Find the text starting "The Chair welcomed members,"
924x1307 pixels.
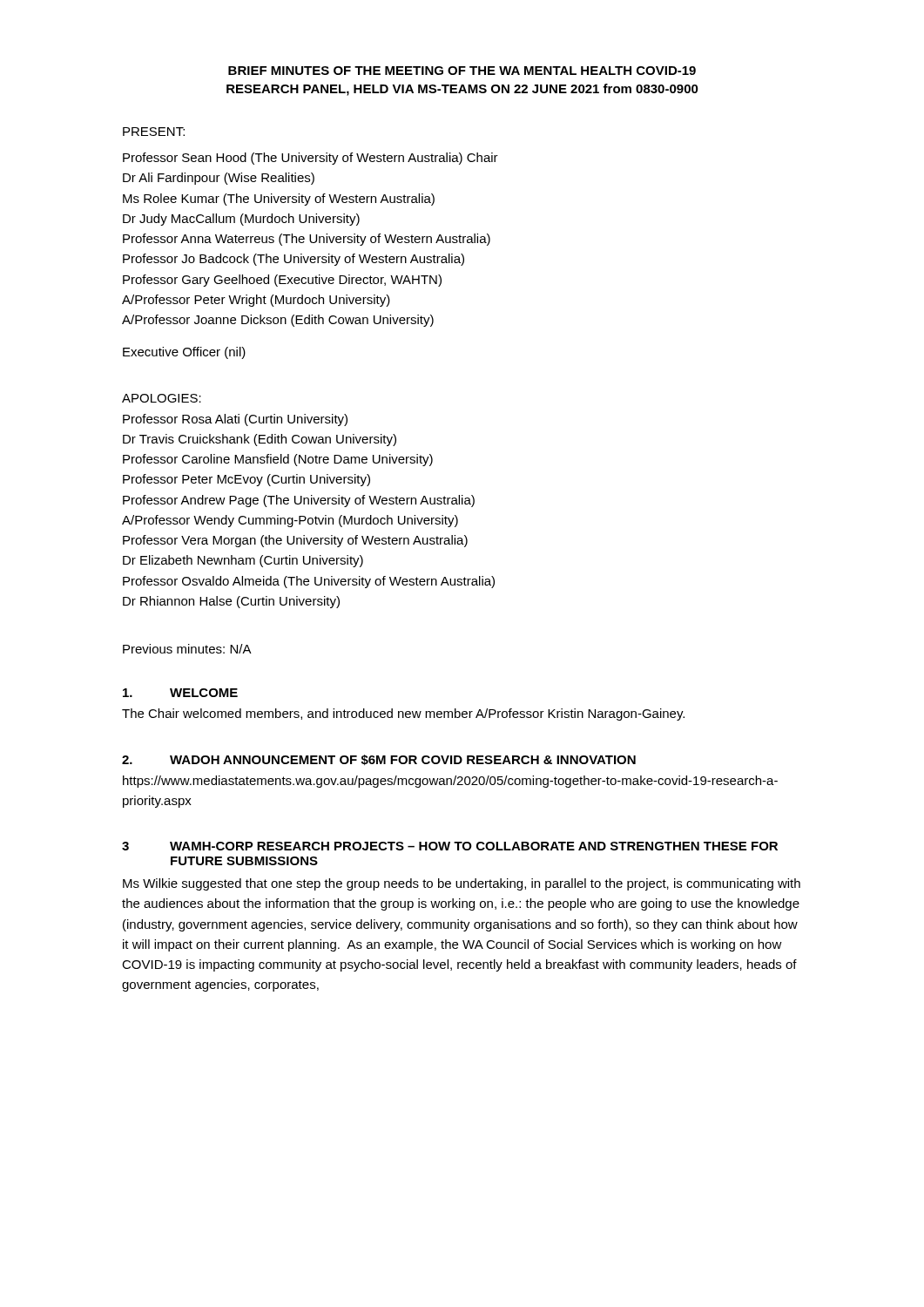[x=404, y=713]
